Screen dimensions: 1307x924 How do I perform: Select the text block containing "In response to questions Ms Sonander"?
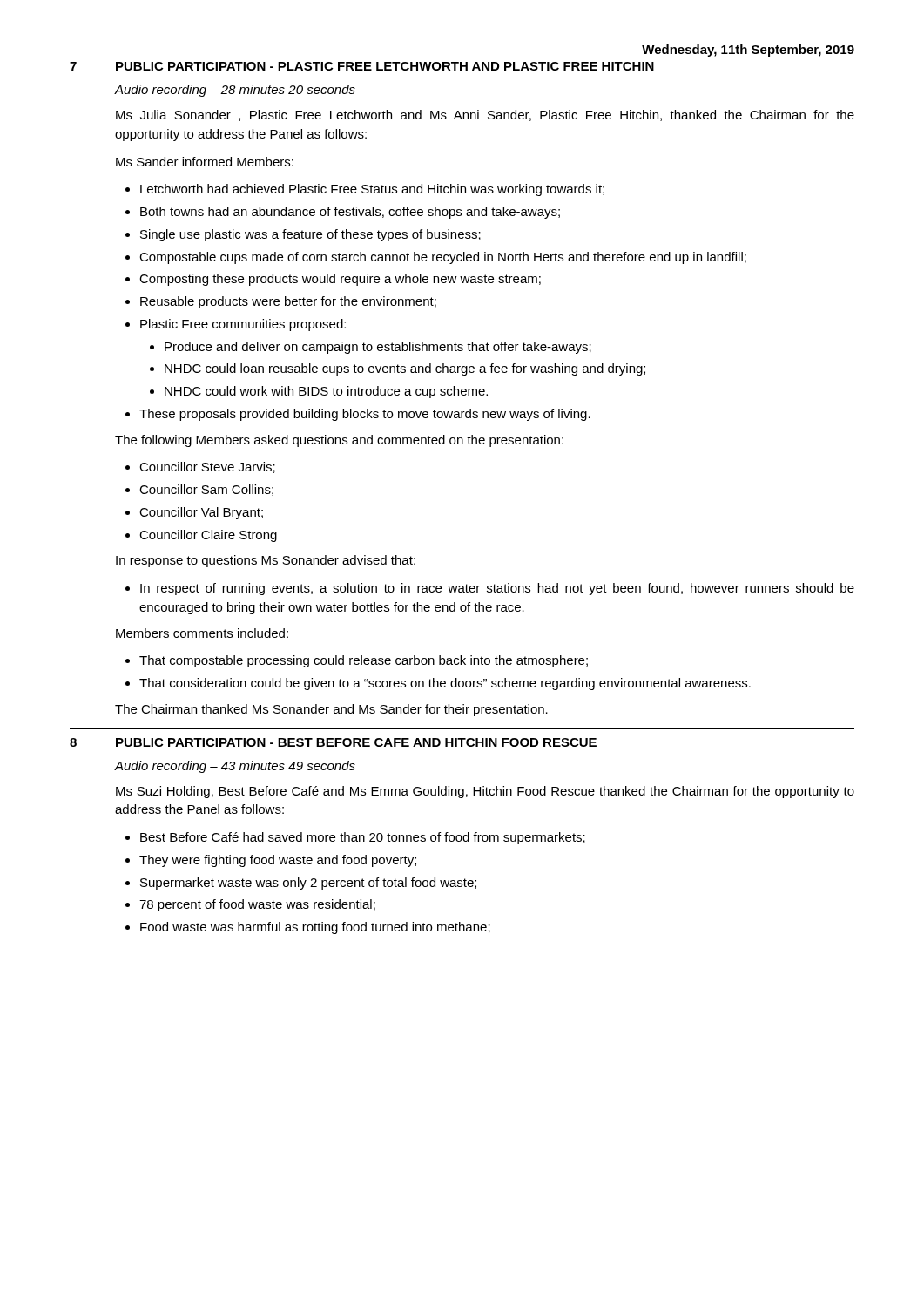(x=266, y=560)
